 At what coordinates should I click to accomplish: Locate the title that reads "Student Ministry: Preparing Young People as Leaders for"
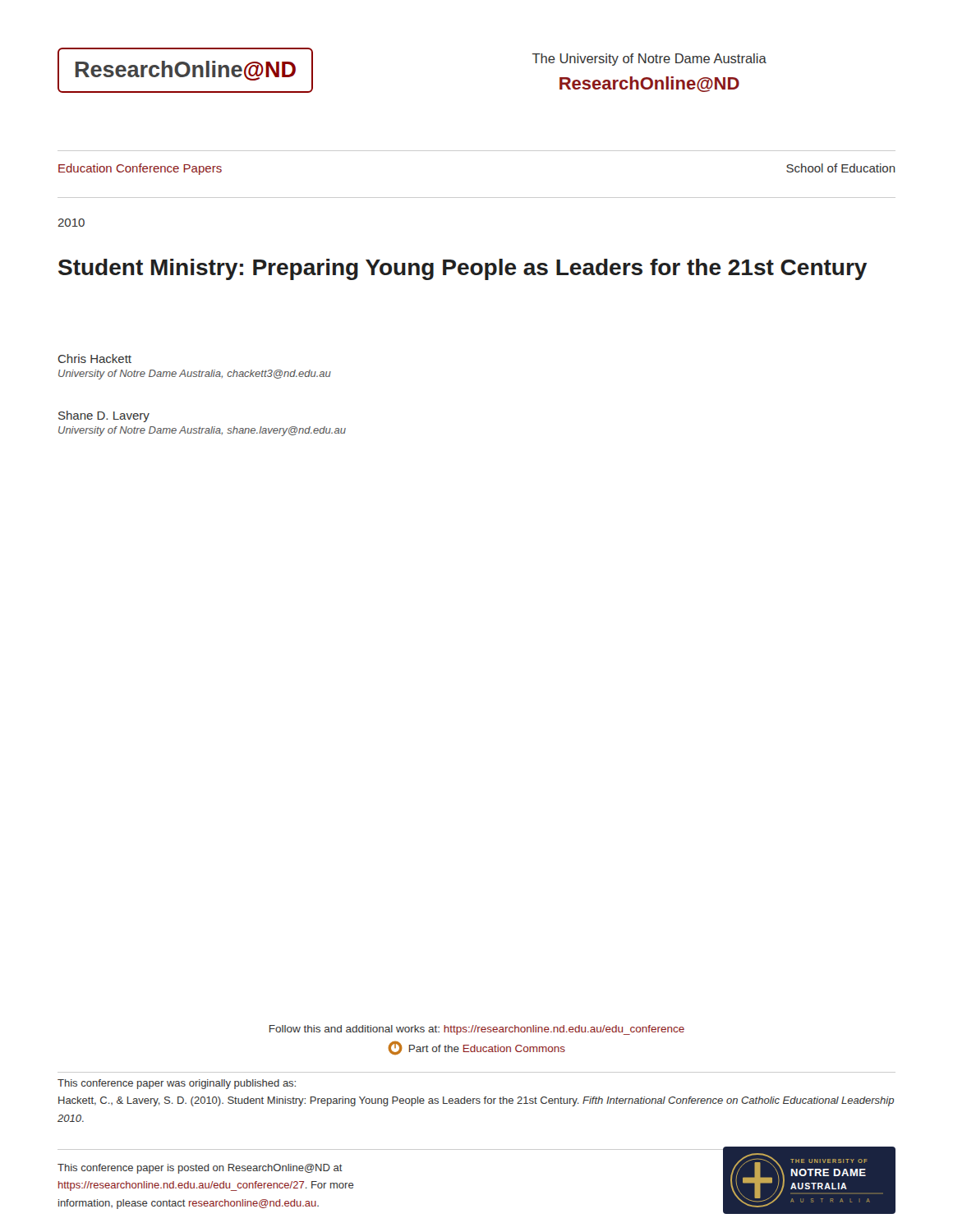point(462,267)
